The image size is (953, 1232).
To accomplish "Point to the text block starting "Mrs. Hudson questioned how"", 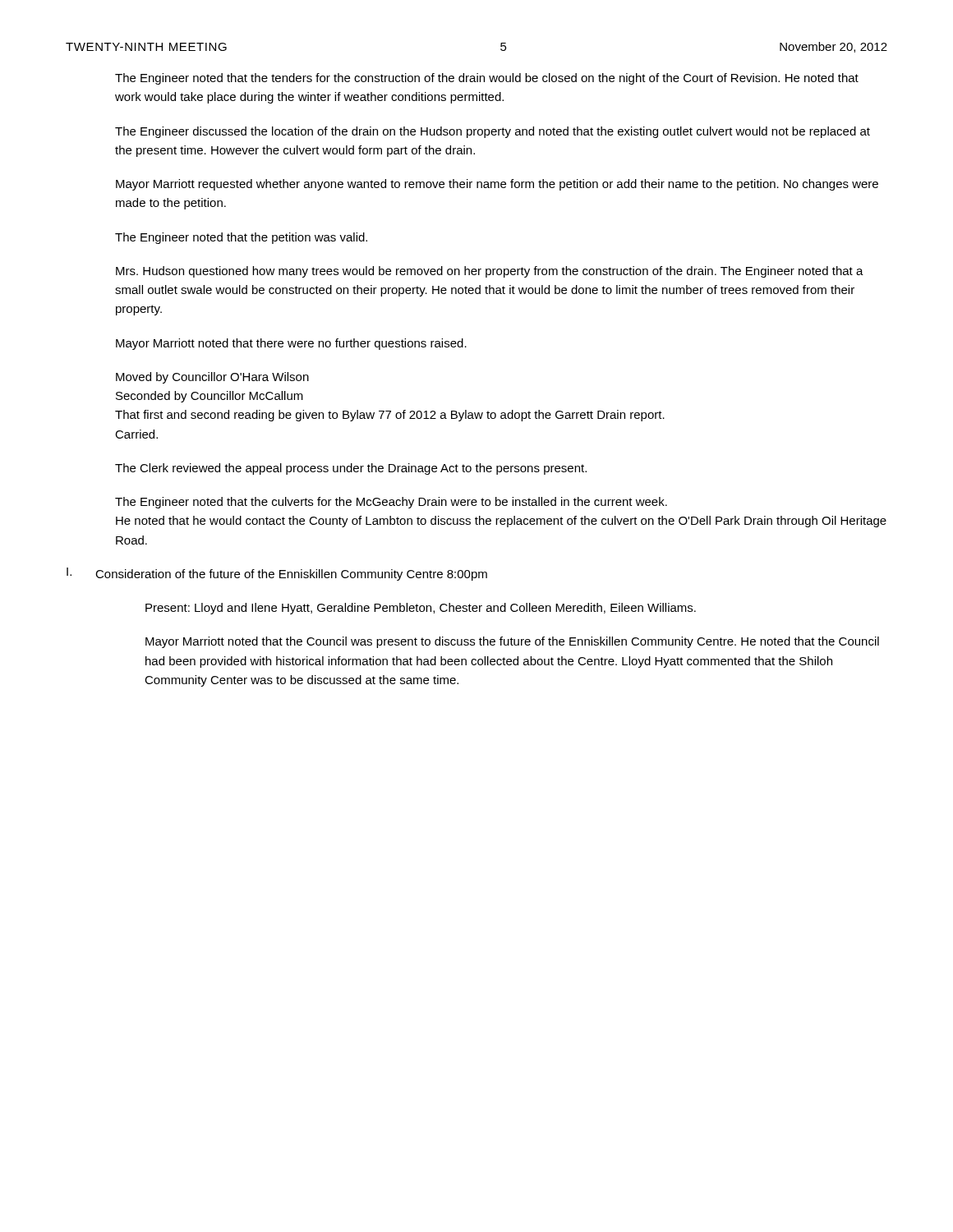I will (489, 290).
